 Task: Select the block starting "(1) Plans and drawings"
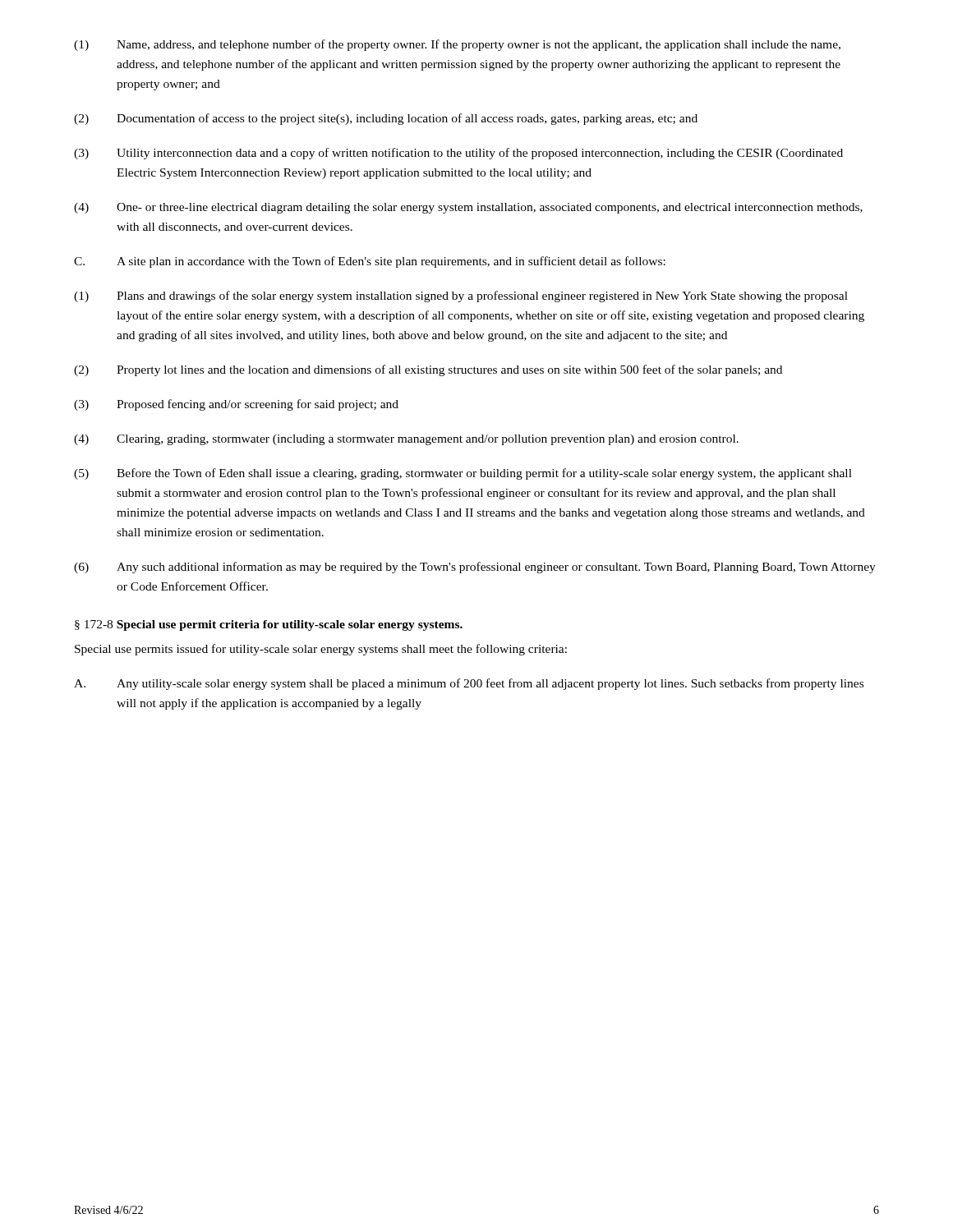(x=476, y=316)
